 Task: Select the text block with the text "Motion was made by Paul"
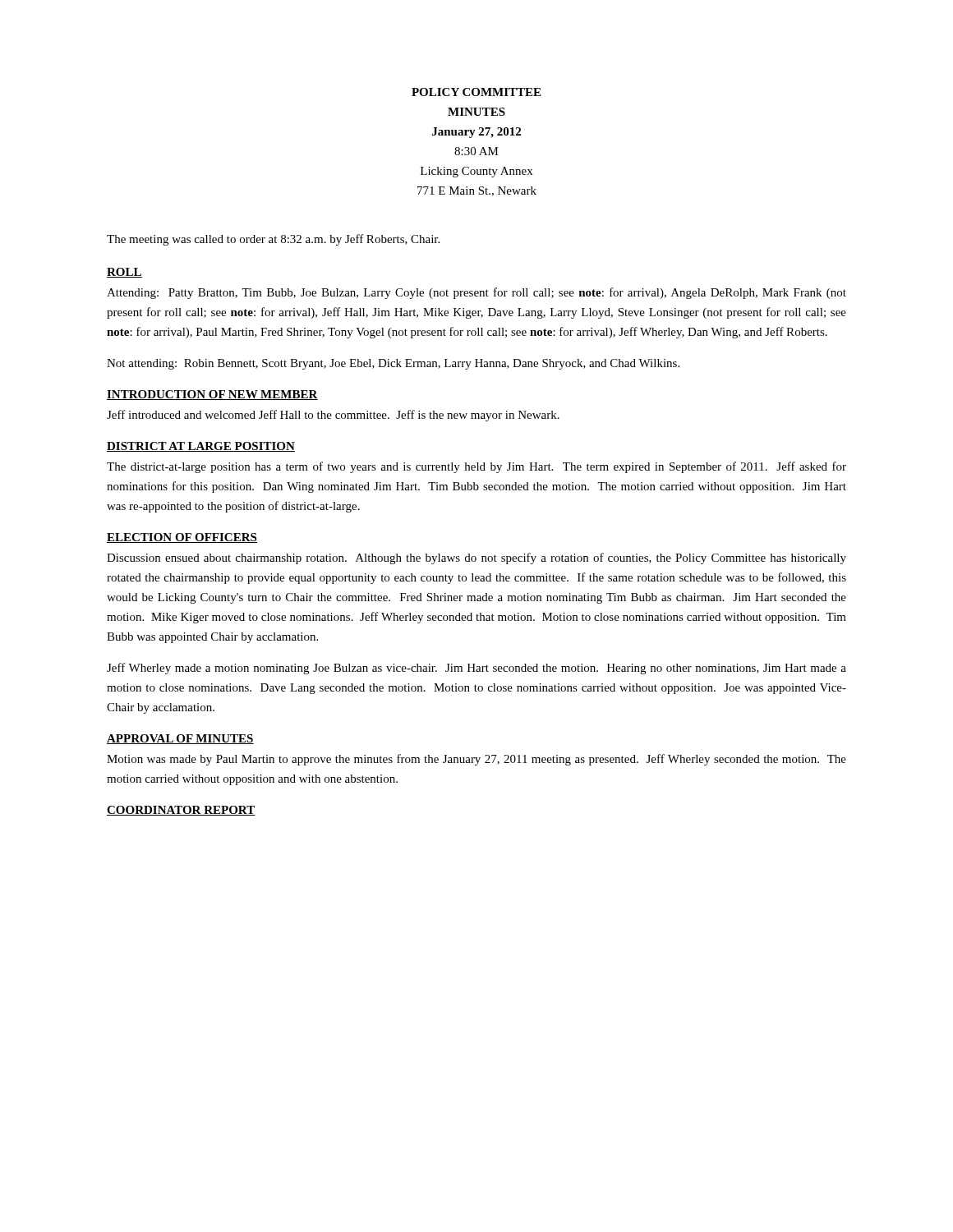pos(476,768)
